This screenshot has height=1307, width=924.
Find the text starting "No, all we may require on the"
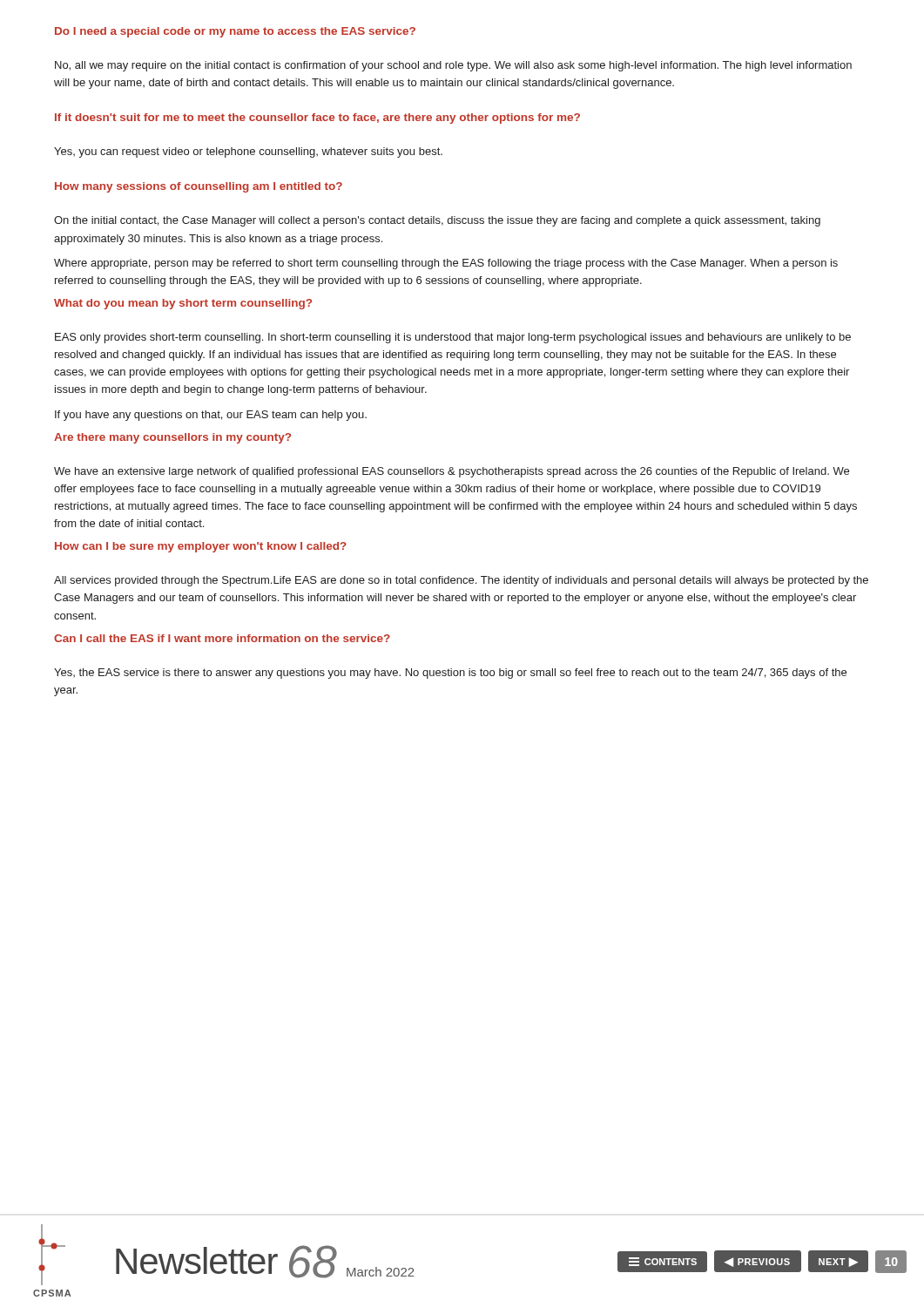pos(462,74)
